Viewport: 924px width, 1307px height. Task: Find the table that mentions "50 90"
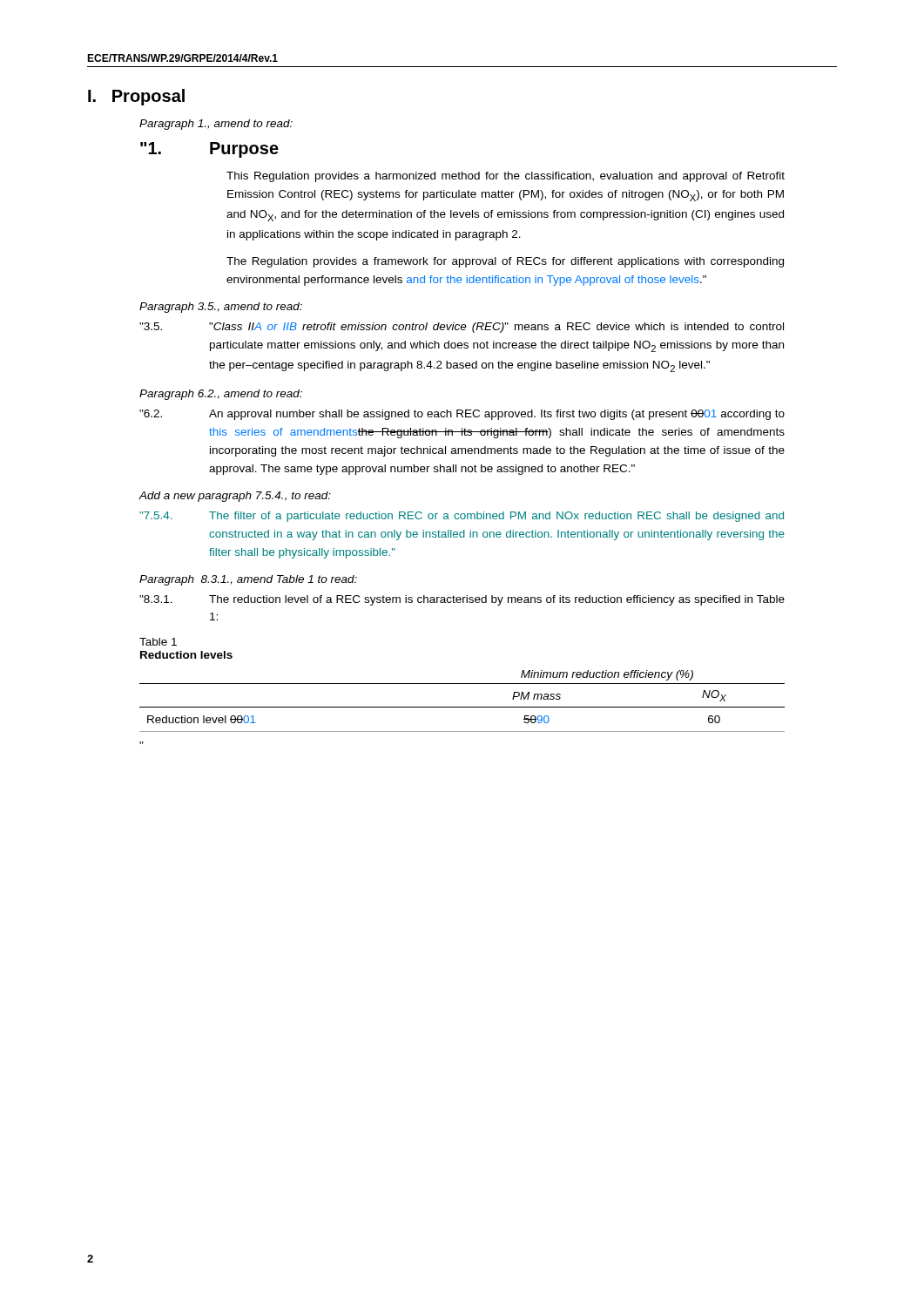[x=462, y=699]
